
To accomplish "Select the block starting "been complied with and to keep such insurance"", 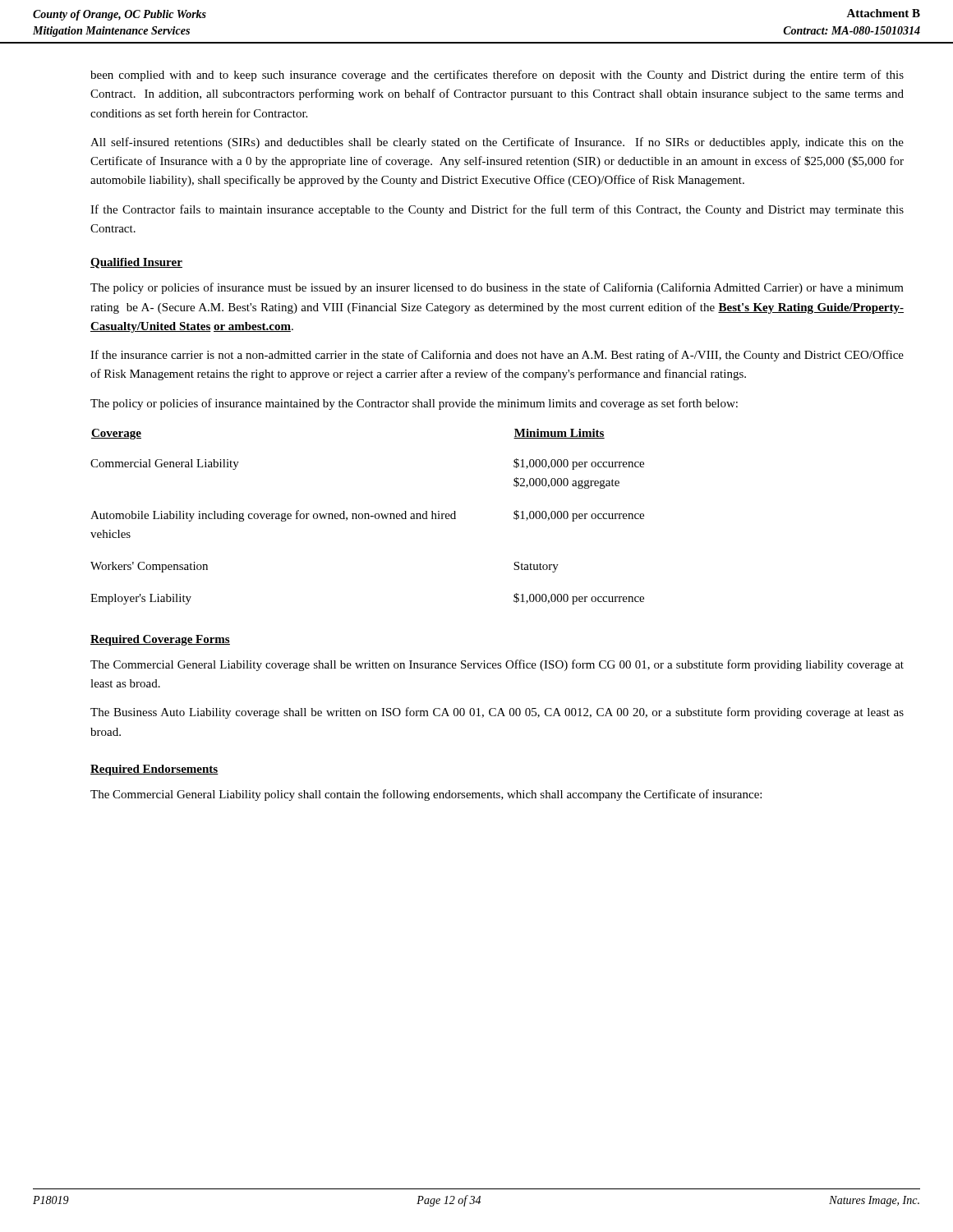I will coord(497,94).
